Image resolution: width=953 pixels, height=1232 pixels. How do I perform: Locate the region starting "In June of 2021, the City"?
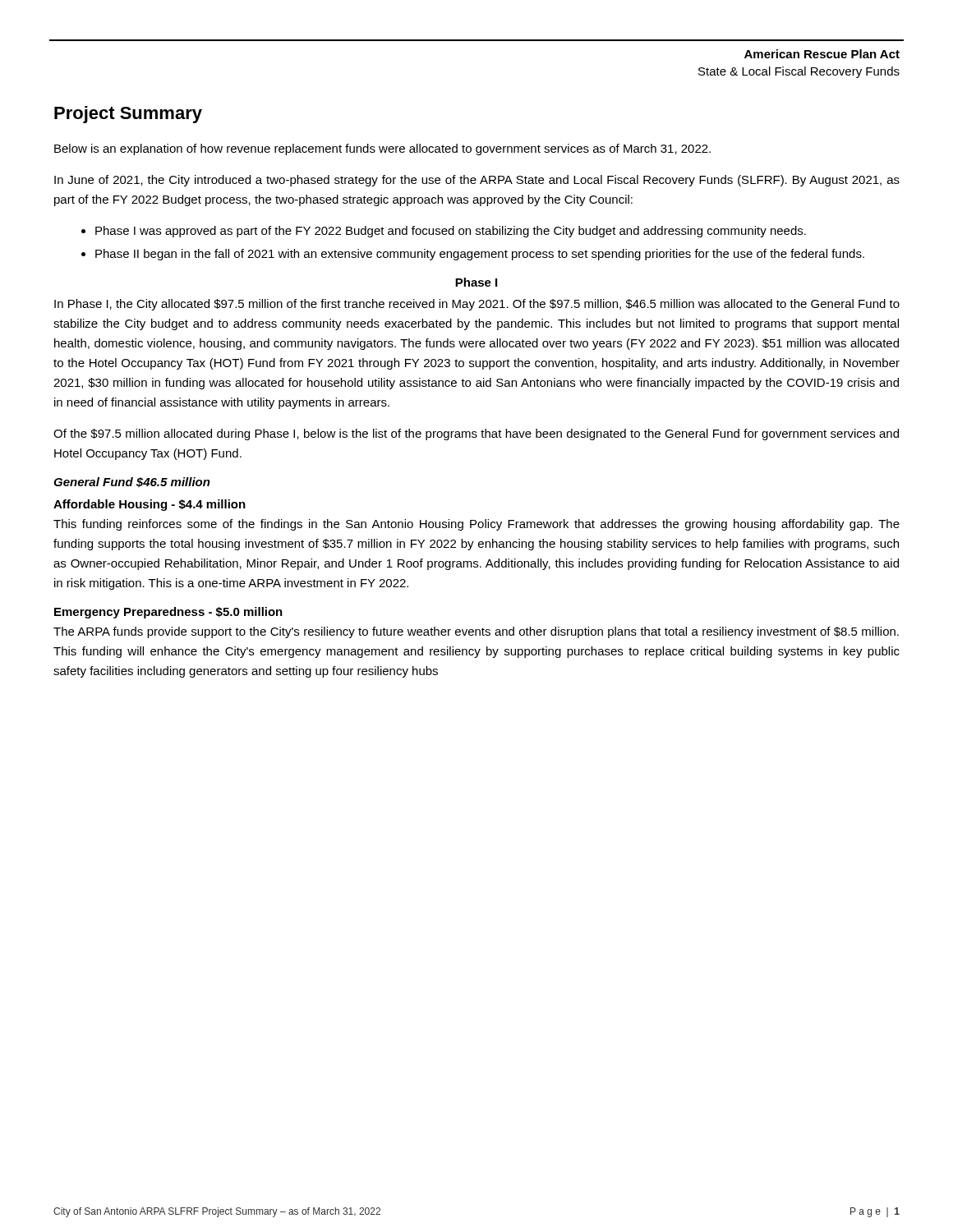tap(476, 189)
